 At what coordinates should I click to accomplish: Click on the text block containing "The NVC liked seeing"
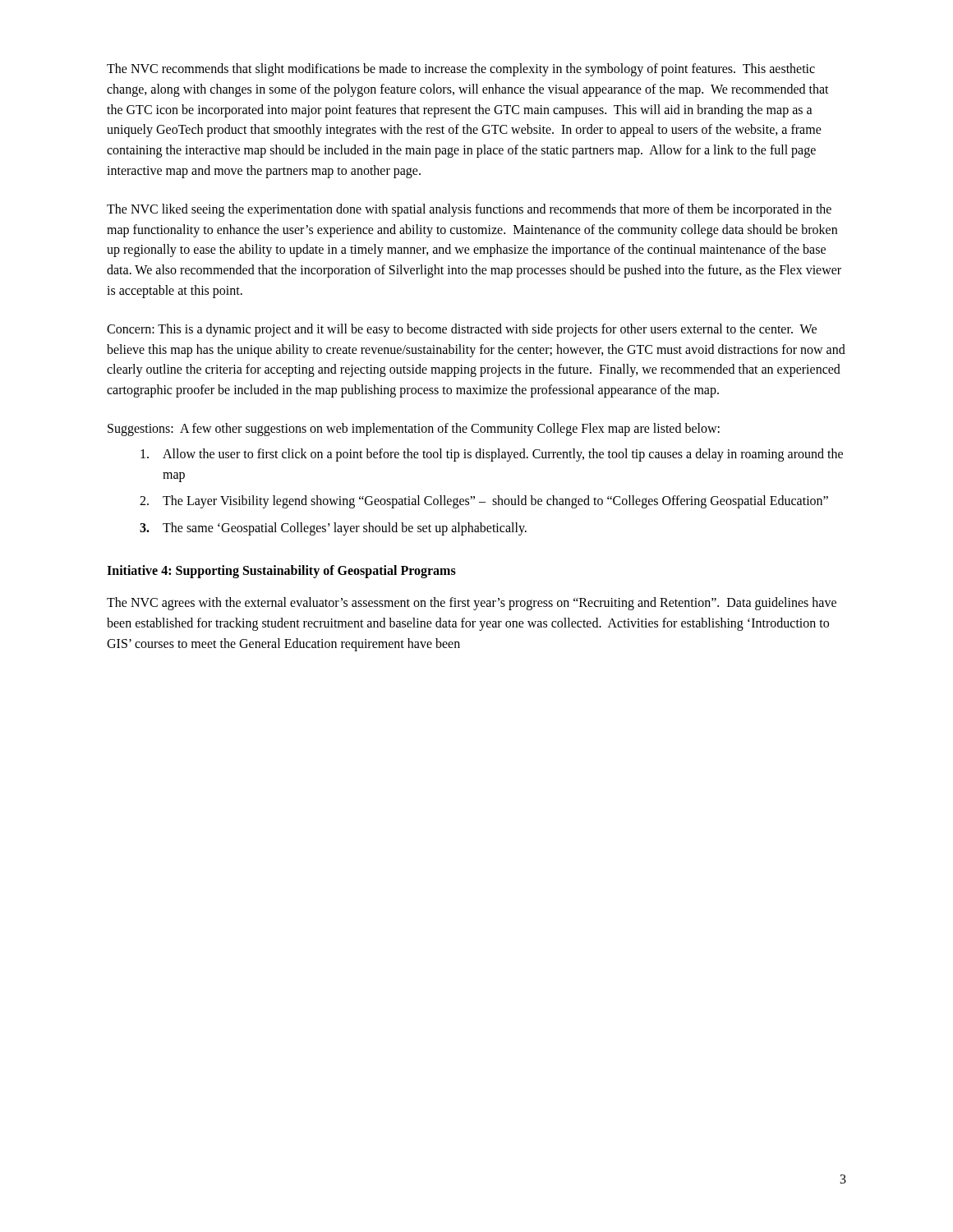pos(474,250)
